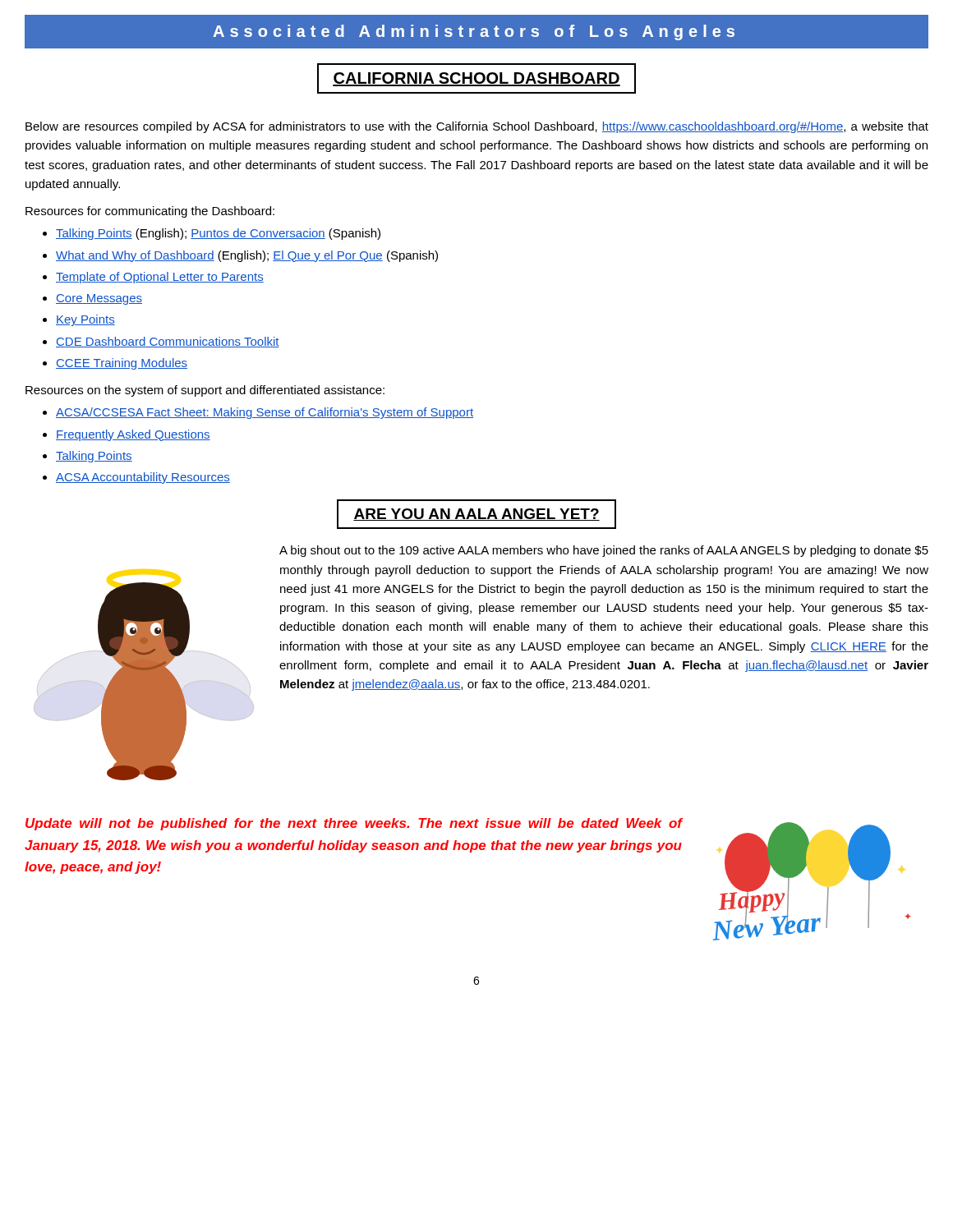This screenshot has height=1232, width=953.
Task: Find "CALIFORNIA SCHOOL DASHBOARD" on this page
Action: click(x=476, y=78)
